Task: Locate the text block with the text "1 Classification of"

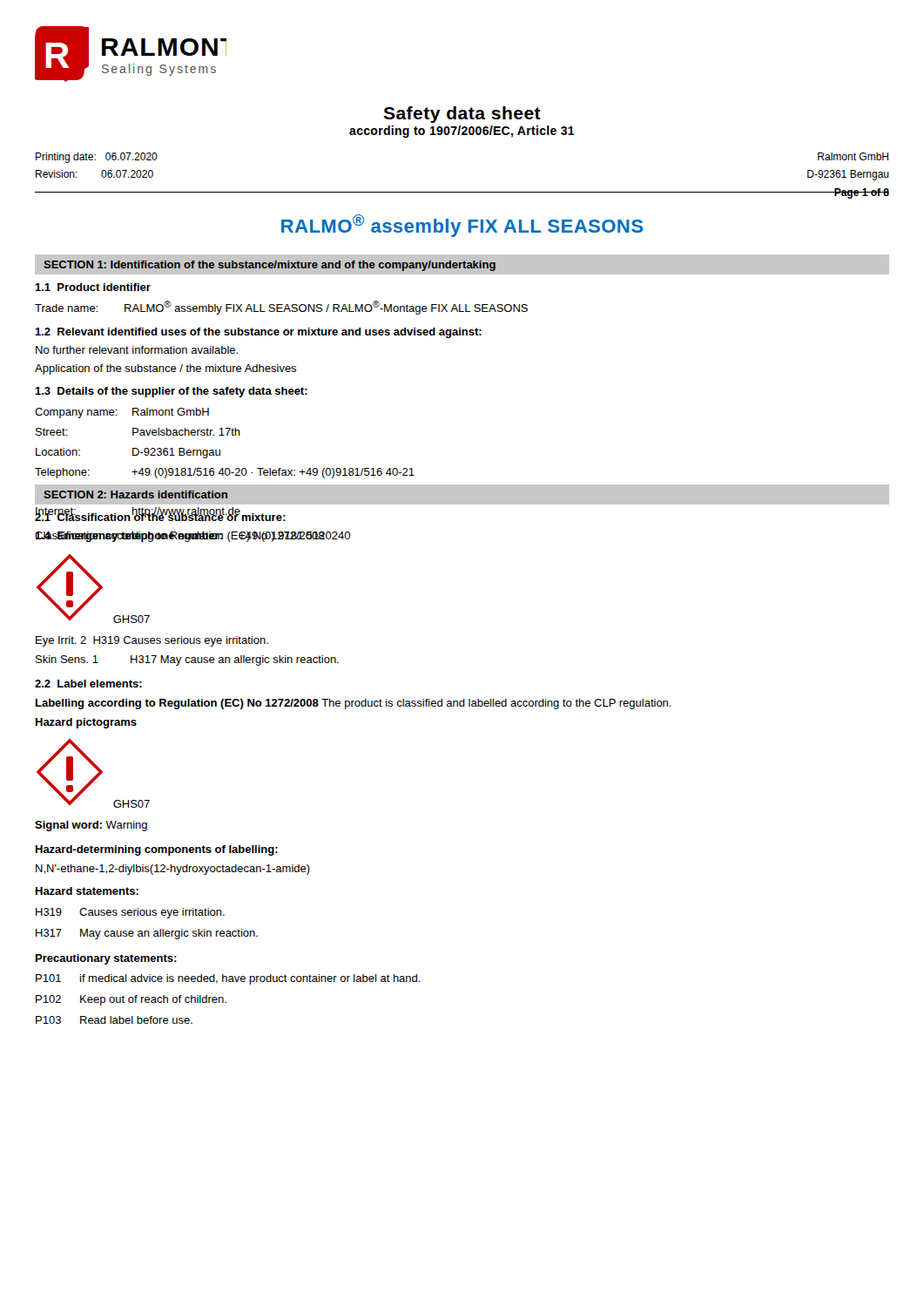Action: 180,526
